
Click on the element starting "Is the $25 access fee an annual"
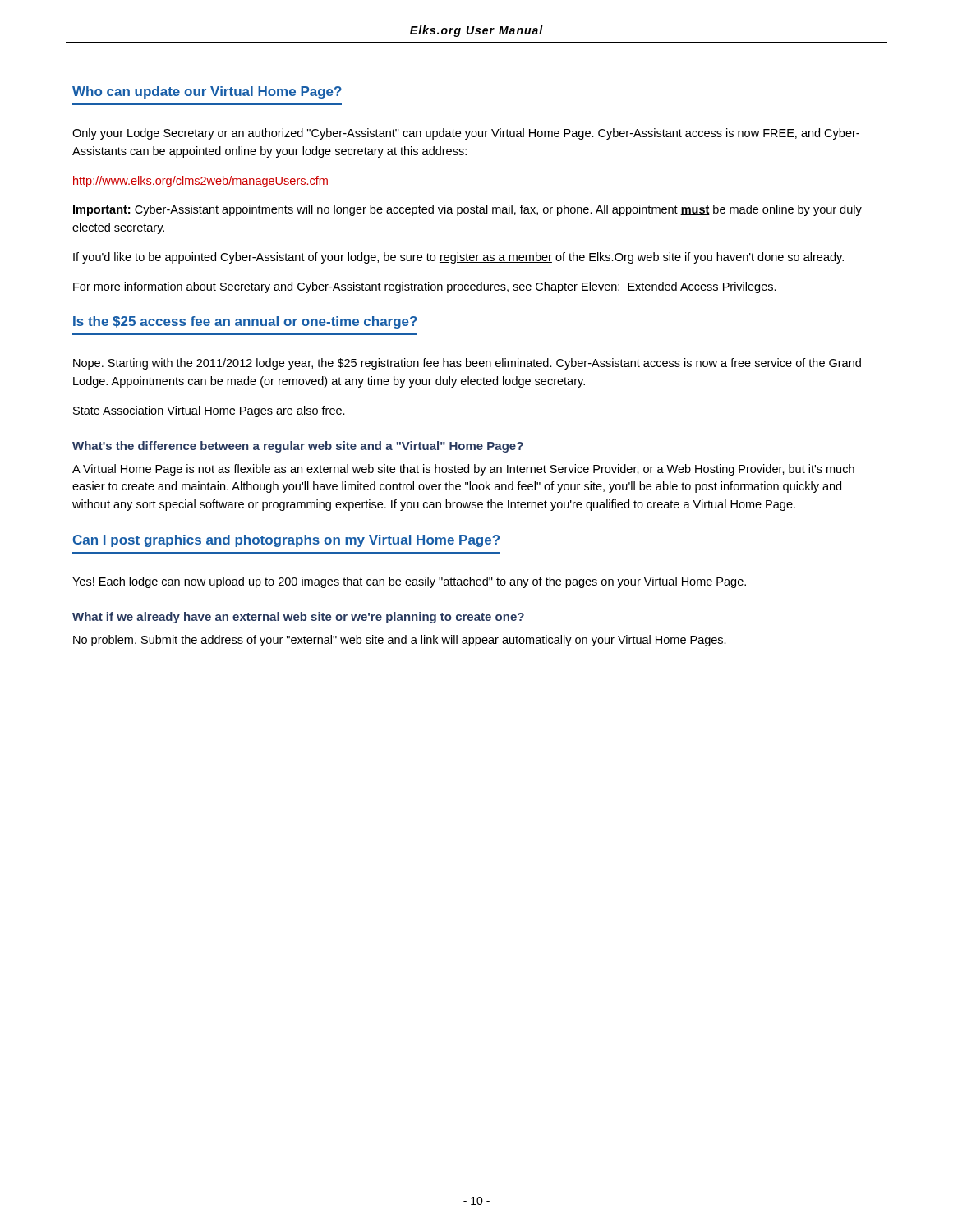coord(245,325)
